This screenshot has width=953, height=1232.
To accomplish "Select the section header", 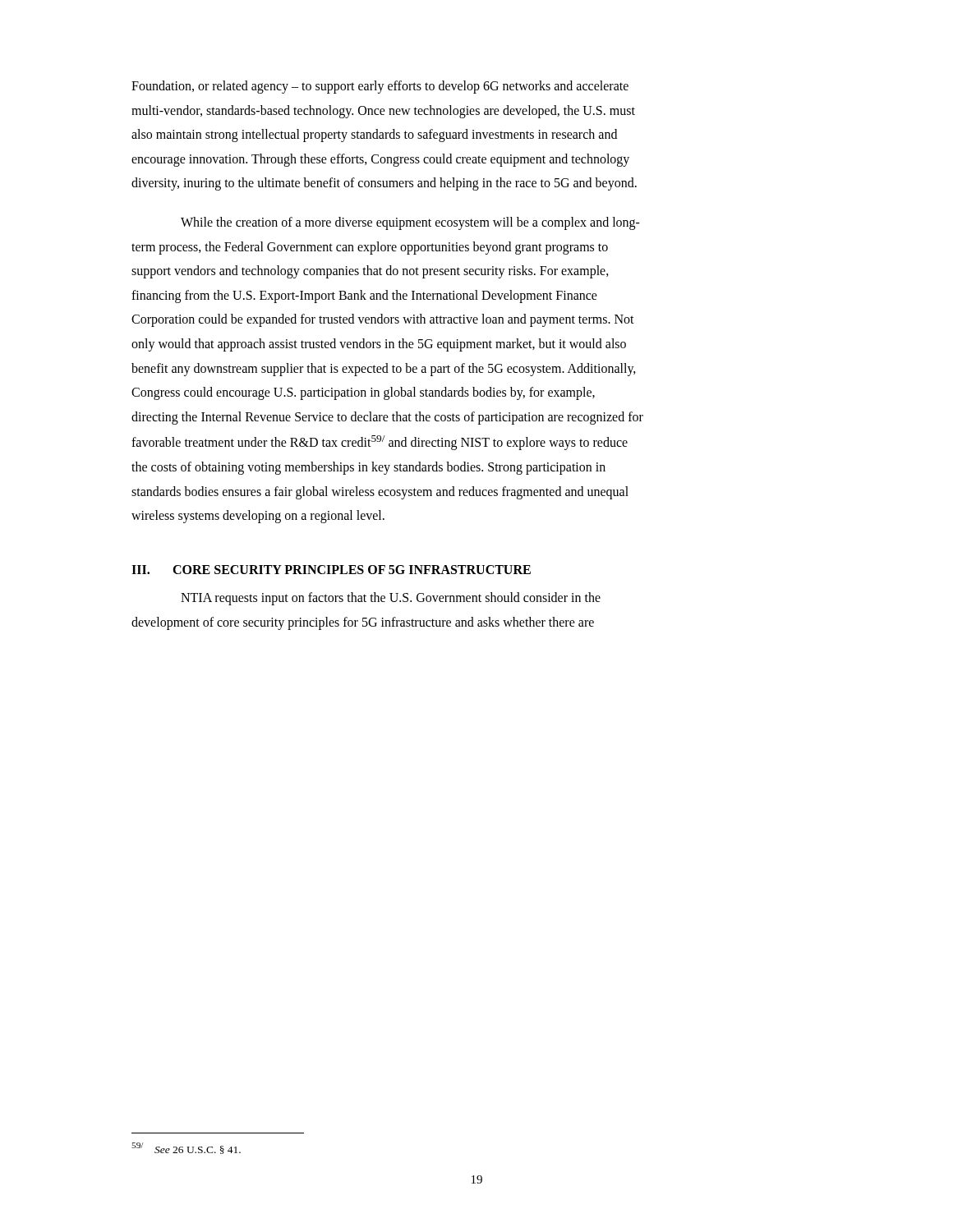I will tap(331, 570).
